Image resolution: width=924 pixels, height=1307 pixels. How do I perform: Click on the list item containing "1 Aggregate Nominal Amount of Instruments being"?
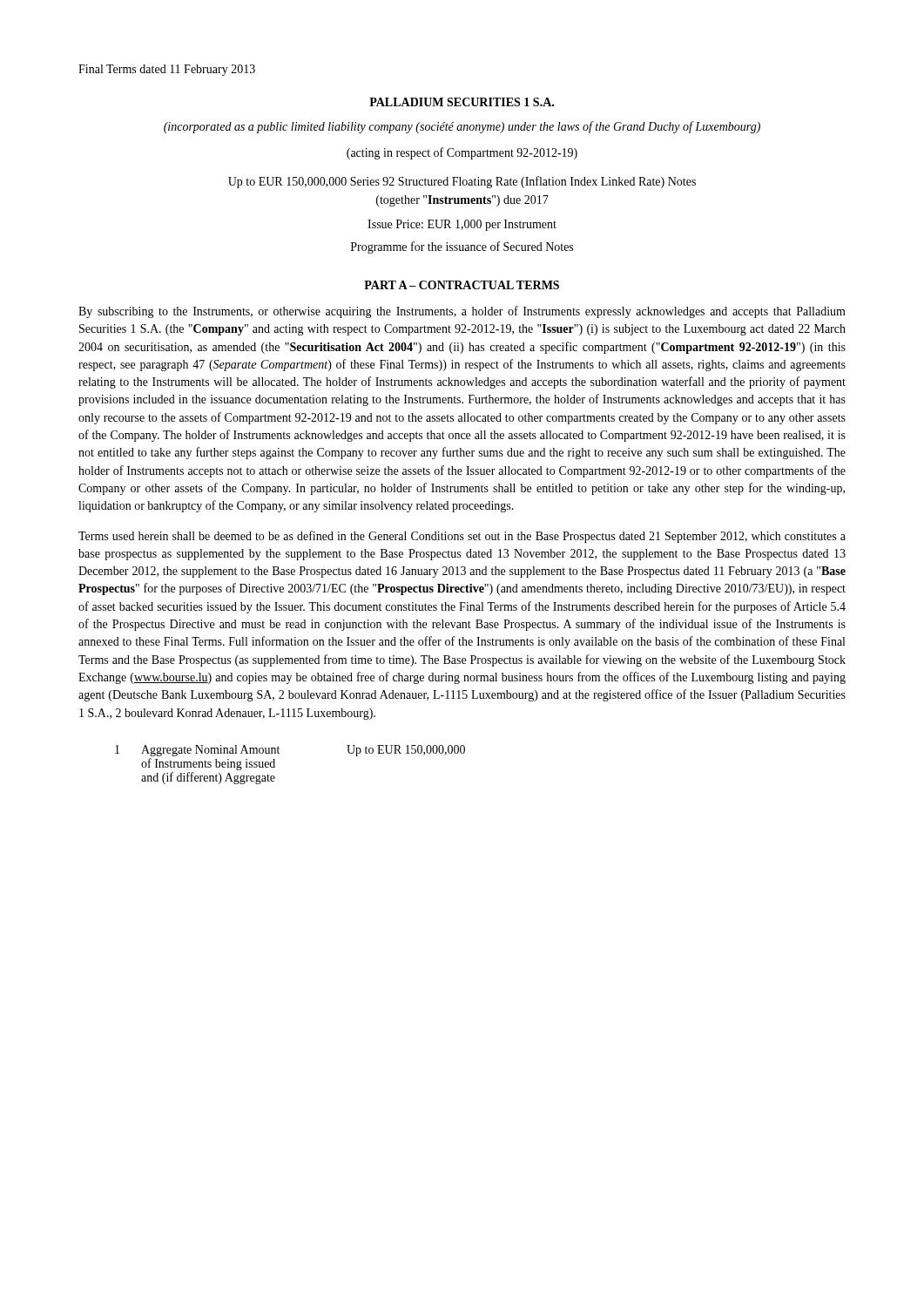462,764
